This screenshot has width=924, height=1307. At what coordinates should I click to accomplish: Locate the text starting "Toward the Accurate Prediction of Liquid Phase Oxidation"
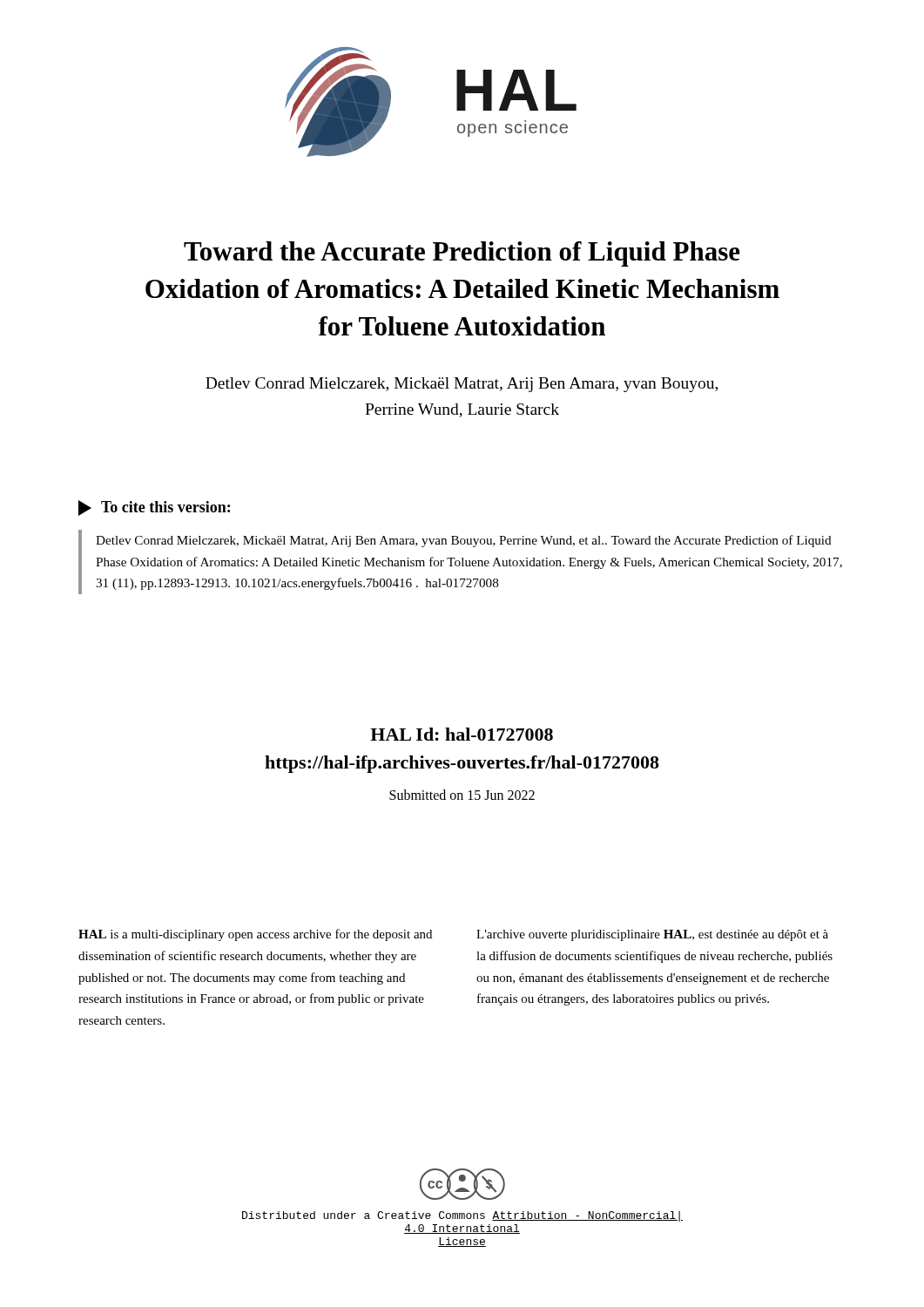(x=462, y=289)
